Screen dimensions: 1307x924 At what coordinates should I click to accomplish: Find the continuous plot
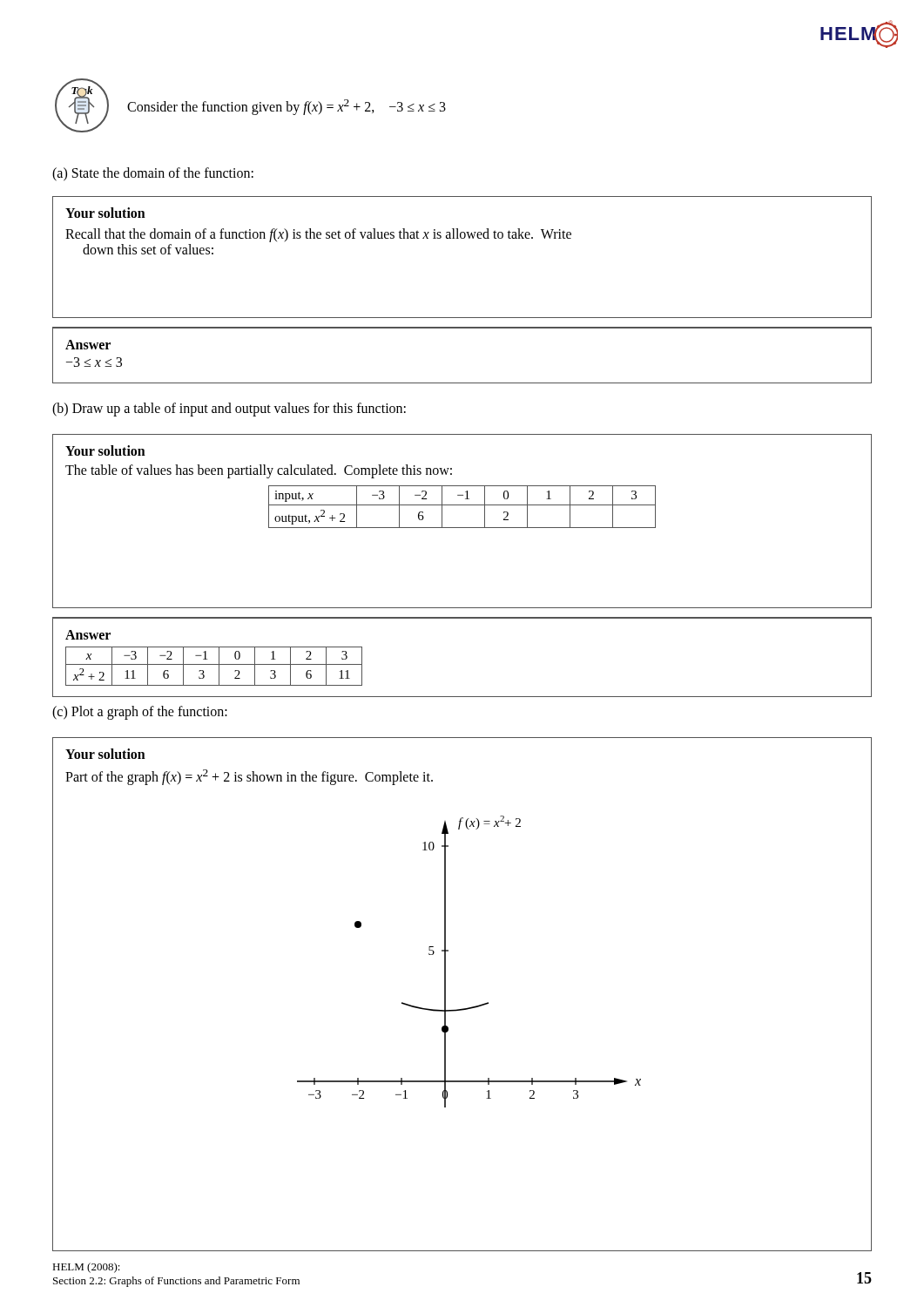pos(462,983)
